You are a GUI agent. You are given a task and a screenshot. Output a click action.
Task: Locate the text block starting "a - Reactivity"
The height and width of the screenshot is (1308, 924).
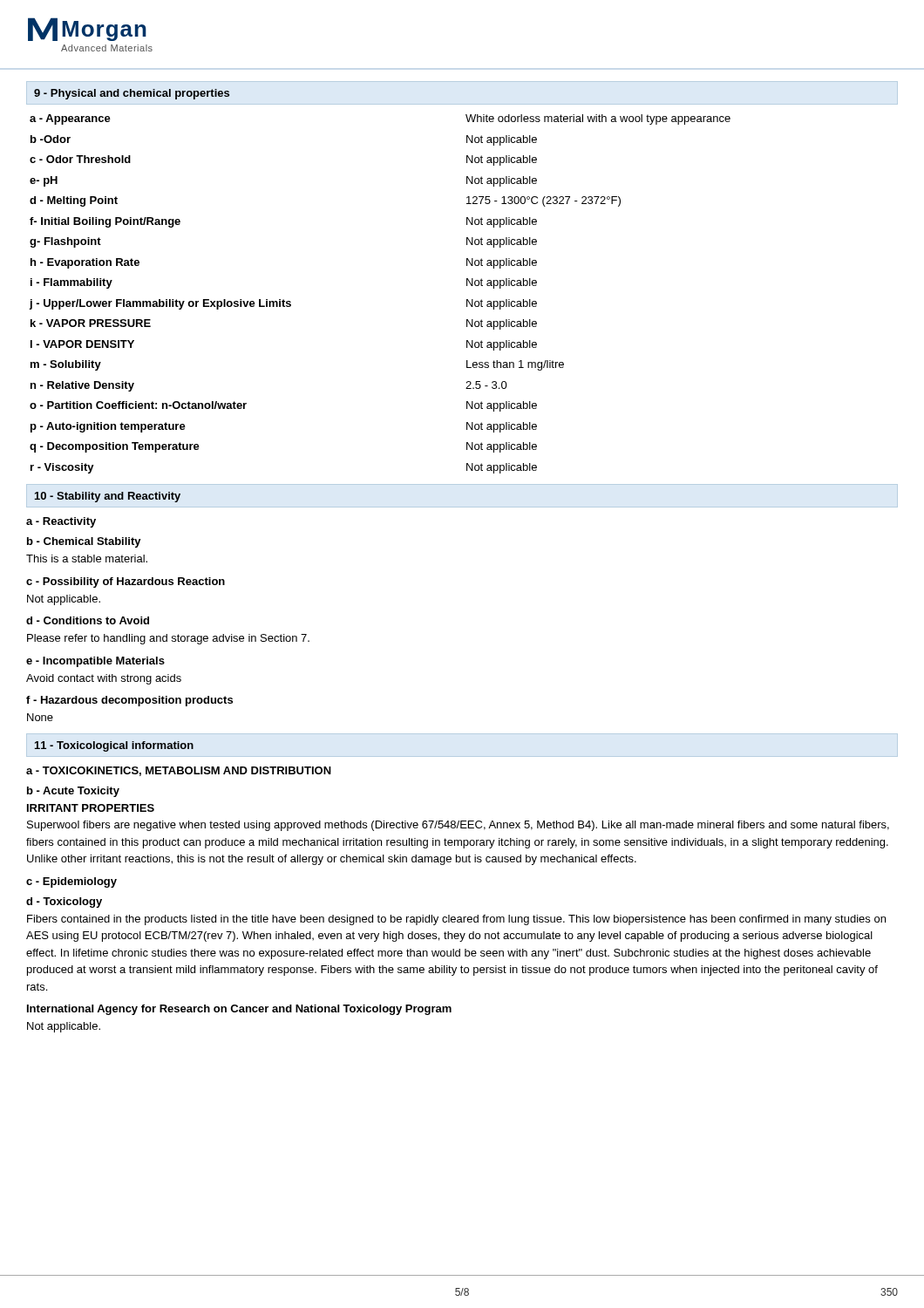click(61, 521)
